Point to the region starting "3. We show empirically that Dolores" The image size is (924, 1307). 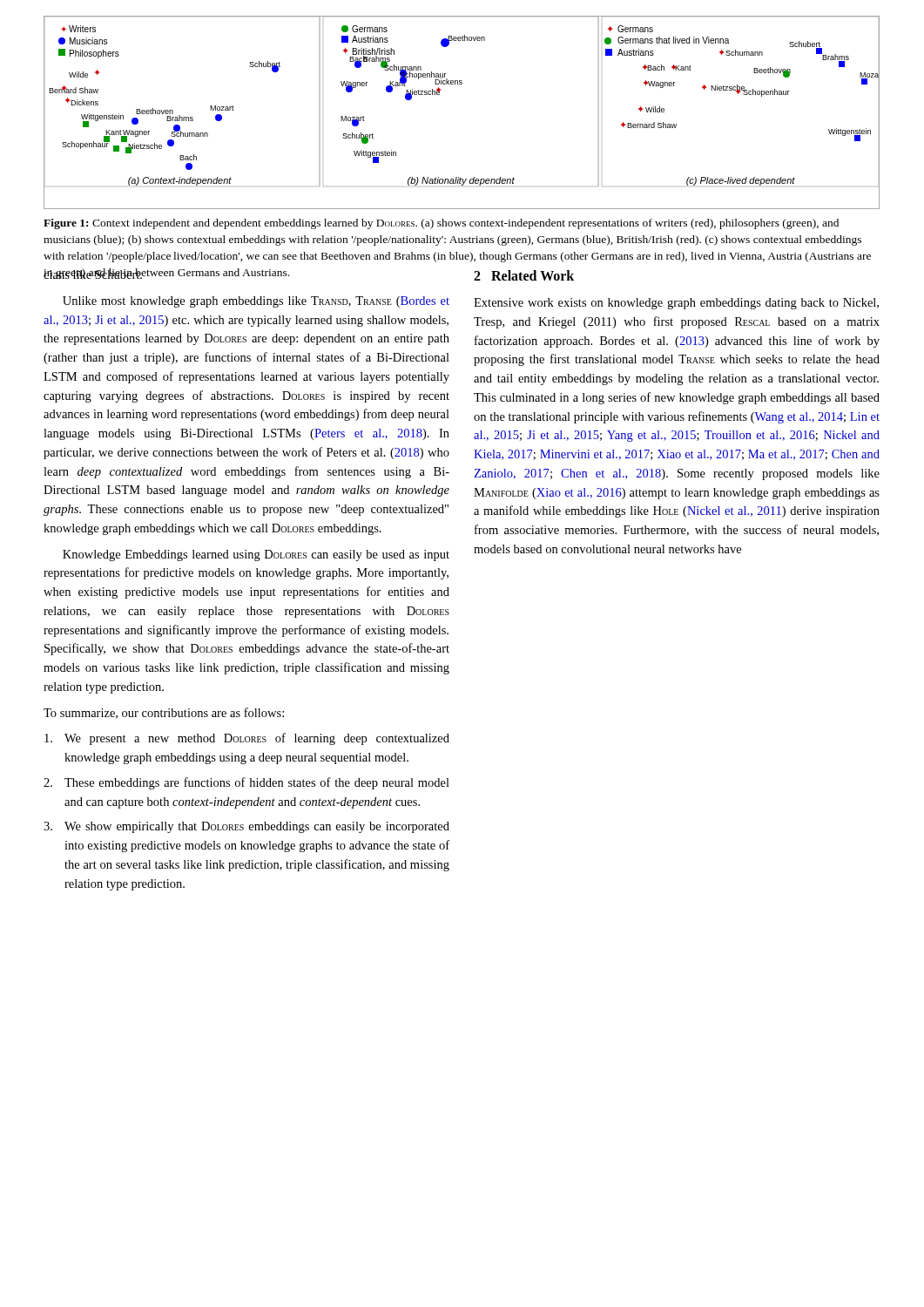[246, 855]
